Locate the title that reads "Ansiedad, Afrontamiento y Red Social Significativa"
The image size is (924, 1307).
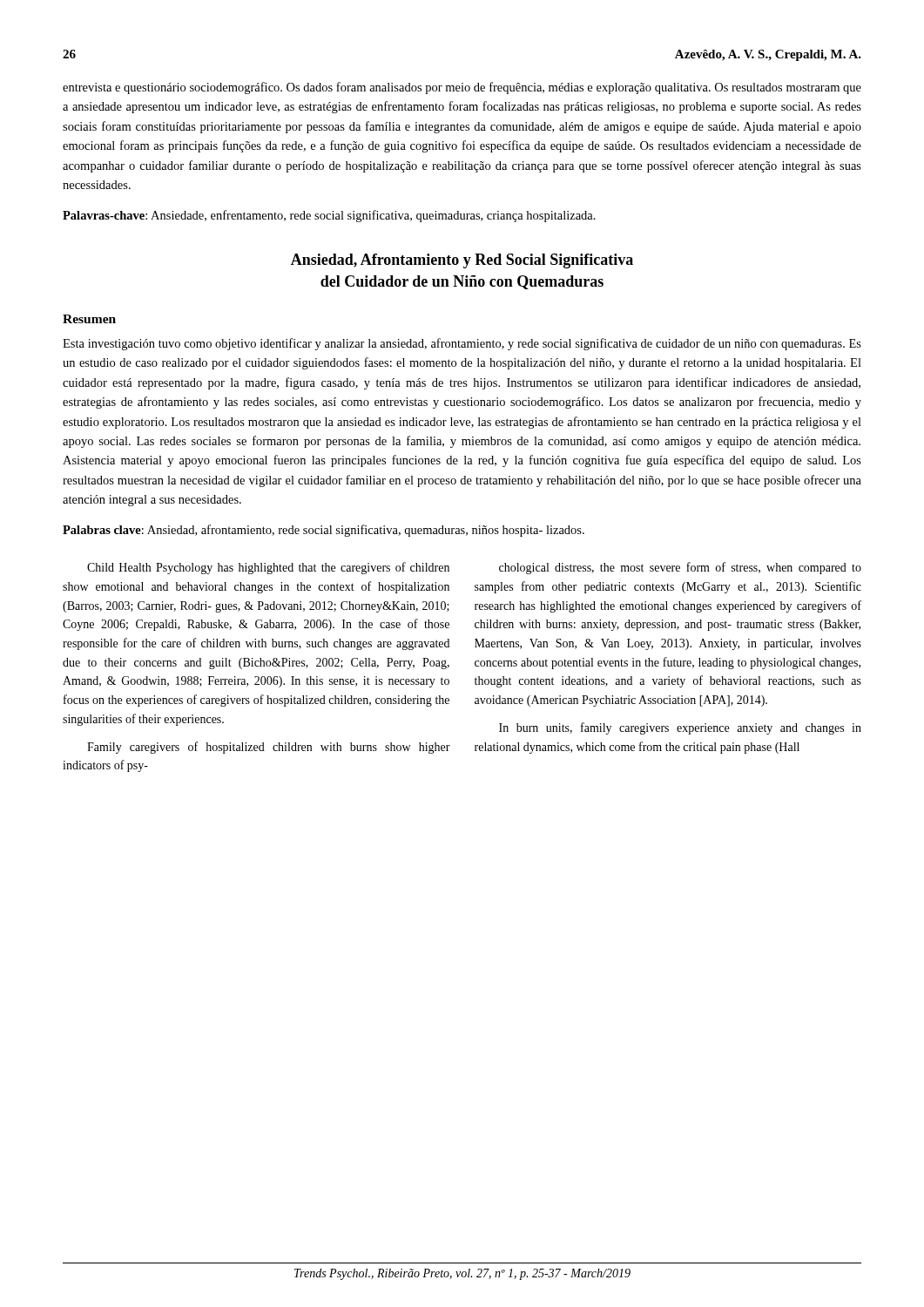[x=462, y=271]
